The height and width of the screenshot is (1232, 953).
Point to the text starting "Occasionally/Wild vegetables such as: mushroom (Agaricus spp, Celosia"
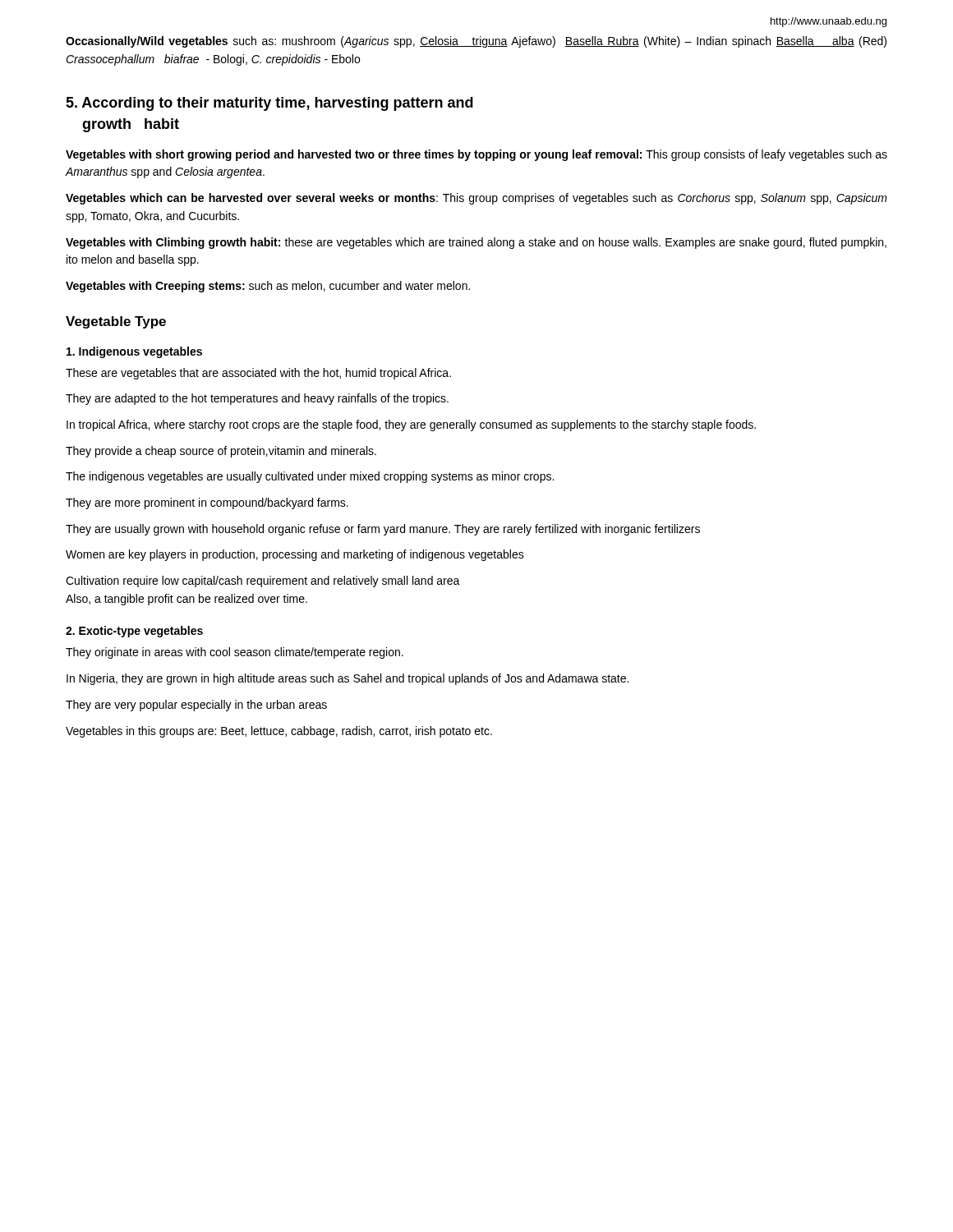tap(476, 50)
